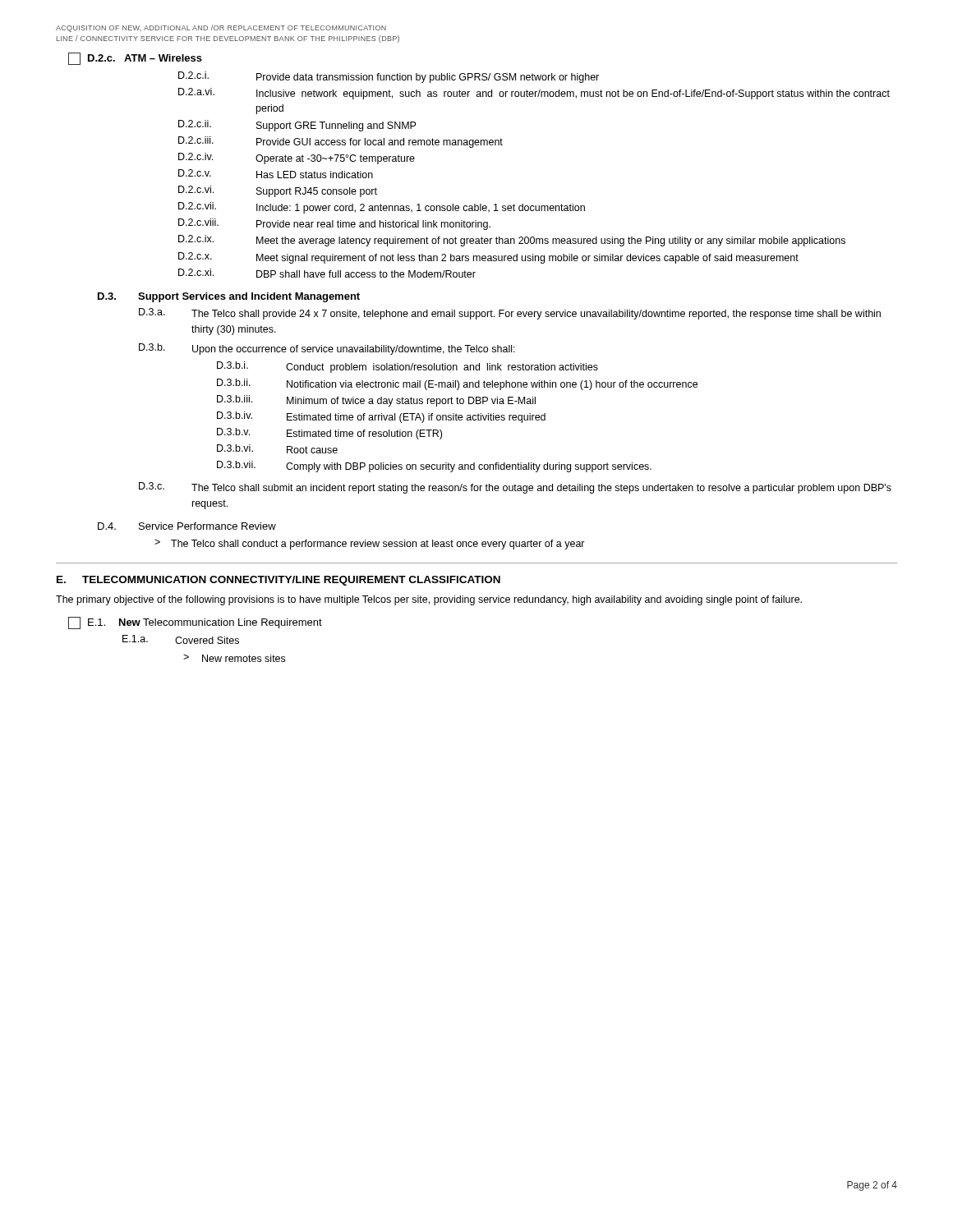Viewport: 953px width, 1232px height.
Task: Select the list item containing "D.2.a.vi. Inclusive network equipment, such as router and"
Action: [537, 101]
